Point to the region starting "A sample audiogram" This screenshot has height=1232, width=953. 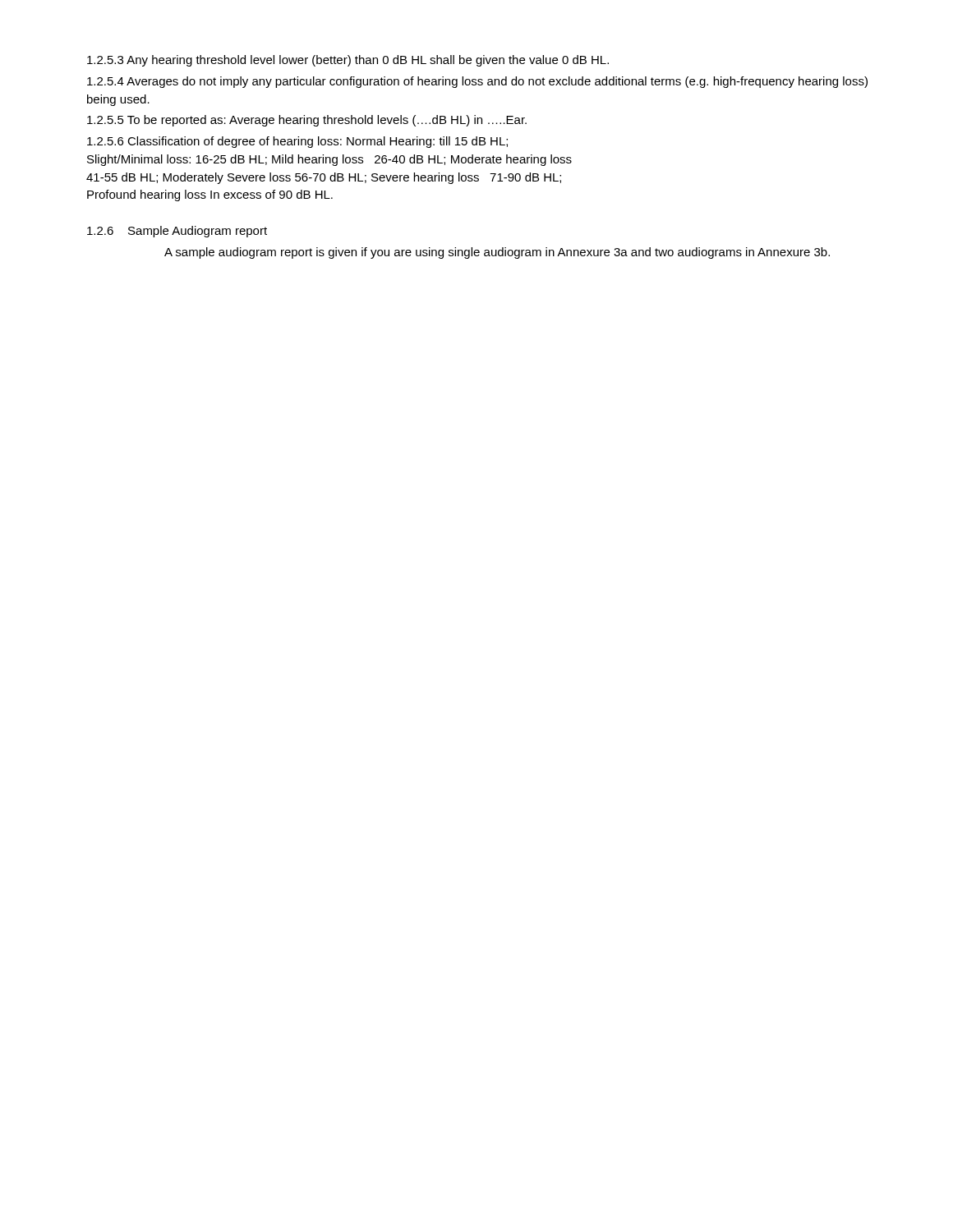pos(498,252)
